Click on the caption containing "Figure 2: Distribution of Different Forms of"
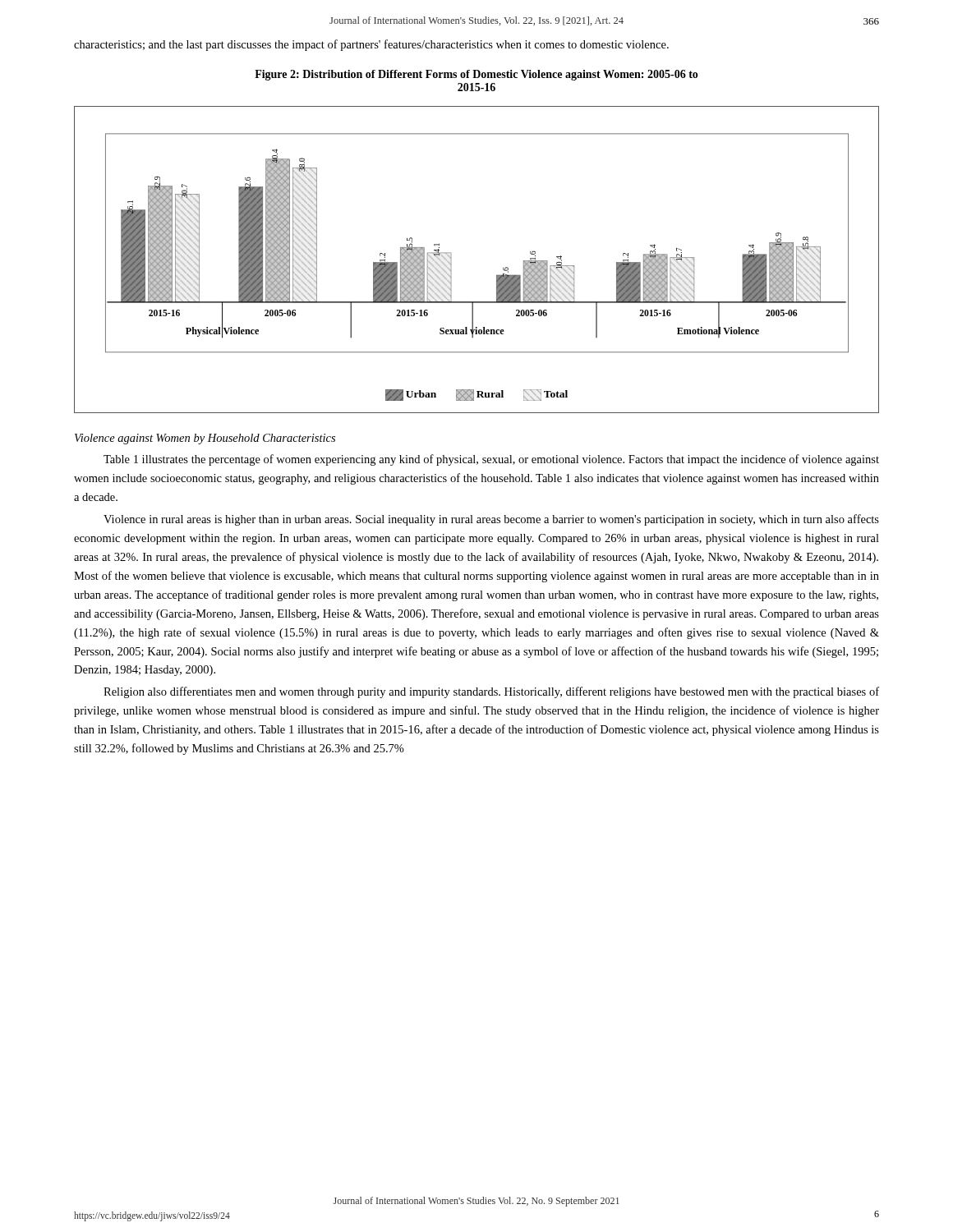Viewport: 953px width, 1232px height. 476,81
